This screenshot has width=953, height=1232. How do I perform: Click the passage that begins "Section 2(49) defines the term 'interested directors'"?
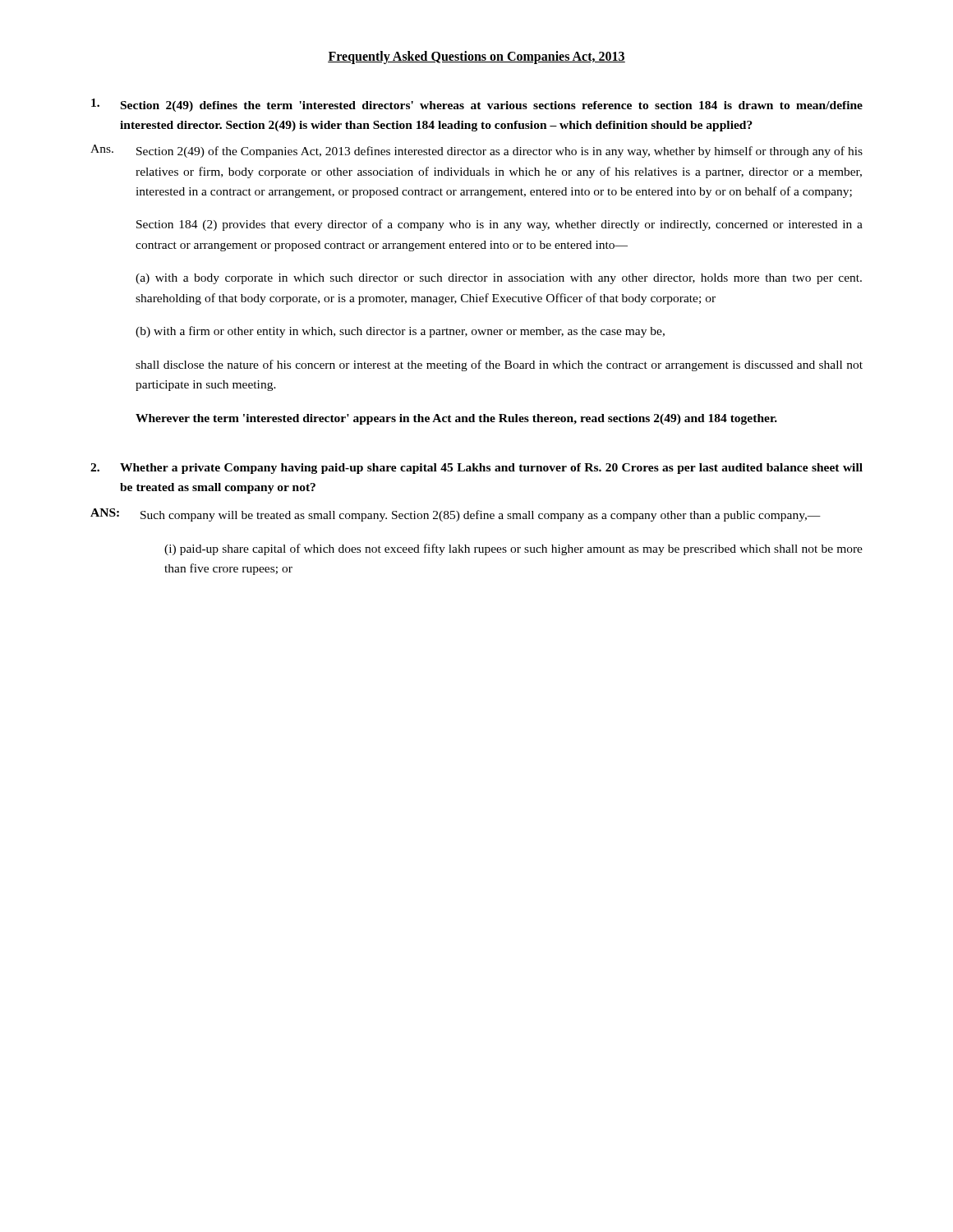[x=476, y=115]
